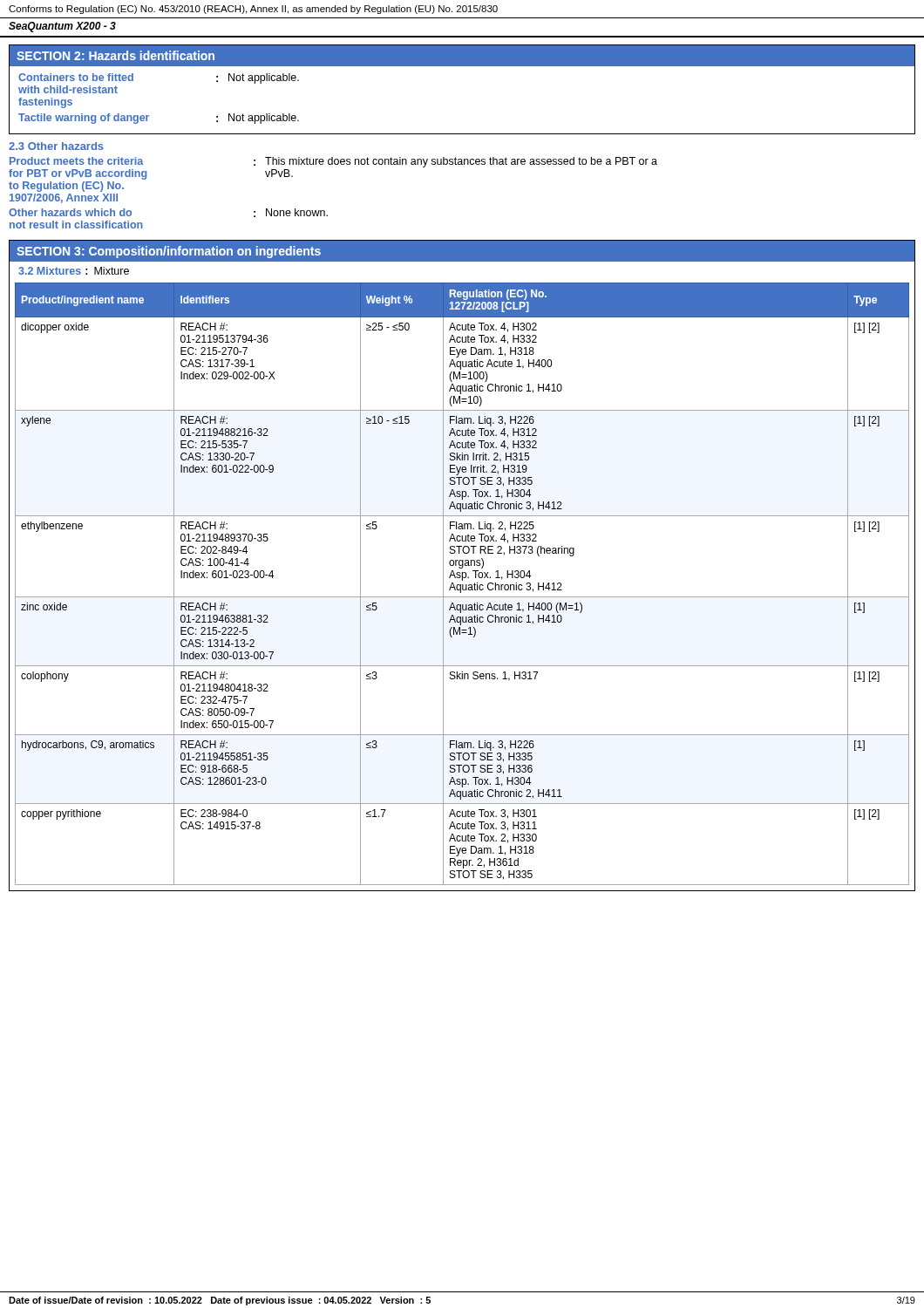
Task: Locate the text that reads "Containers to be fittedwith child-resistantfastenings : Not applicable."
Action: [72, 78]
